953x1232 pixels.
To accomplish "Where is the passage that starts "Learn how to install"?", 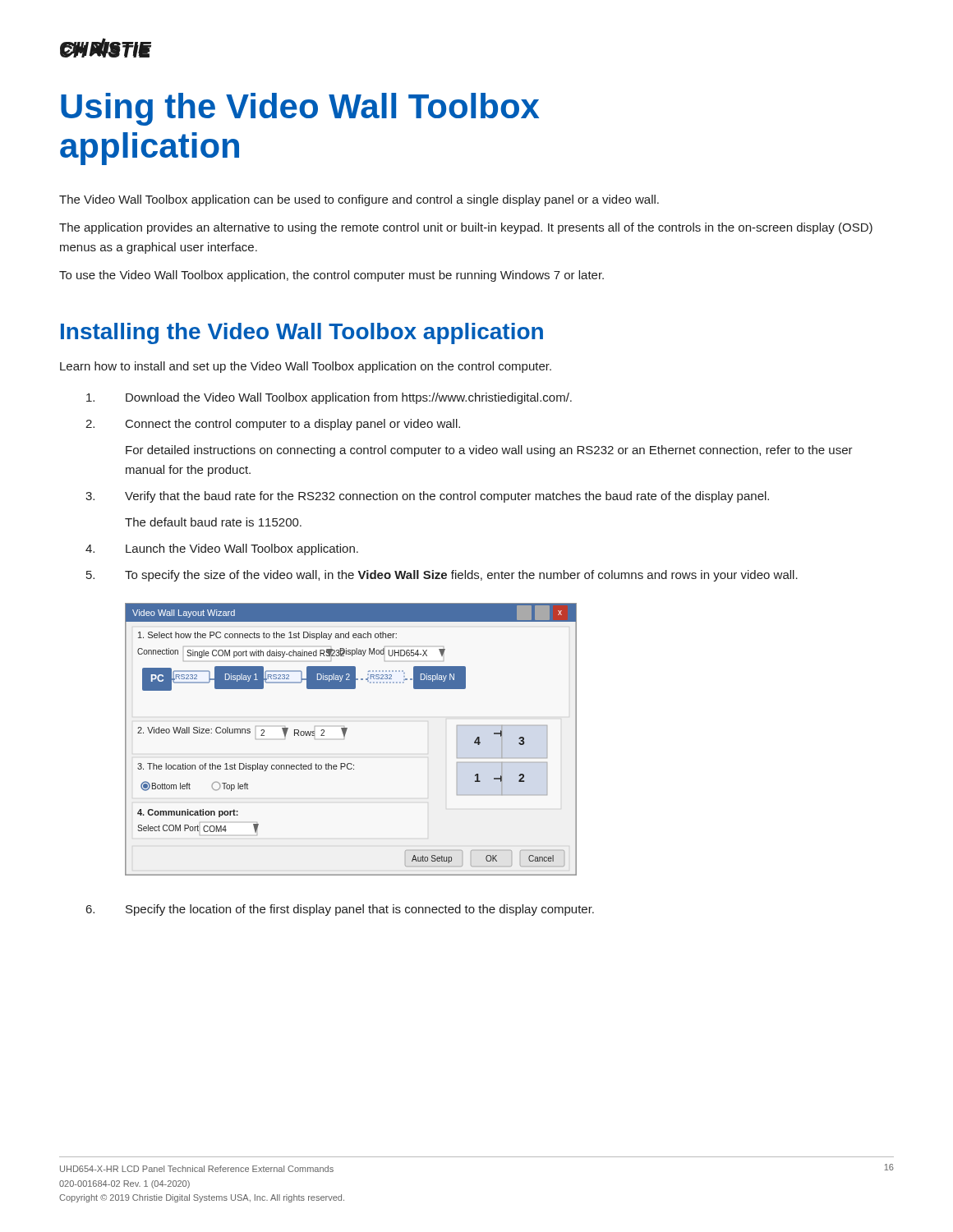I will tap(306, 366).
